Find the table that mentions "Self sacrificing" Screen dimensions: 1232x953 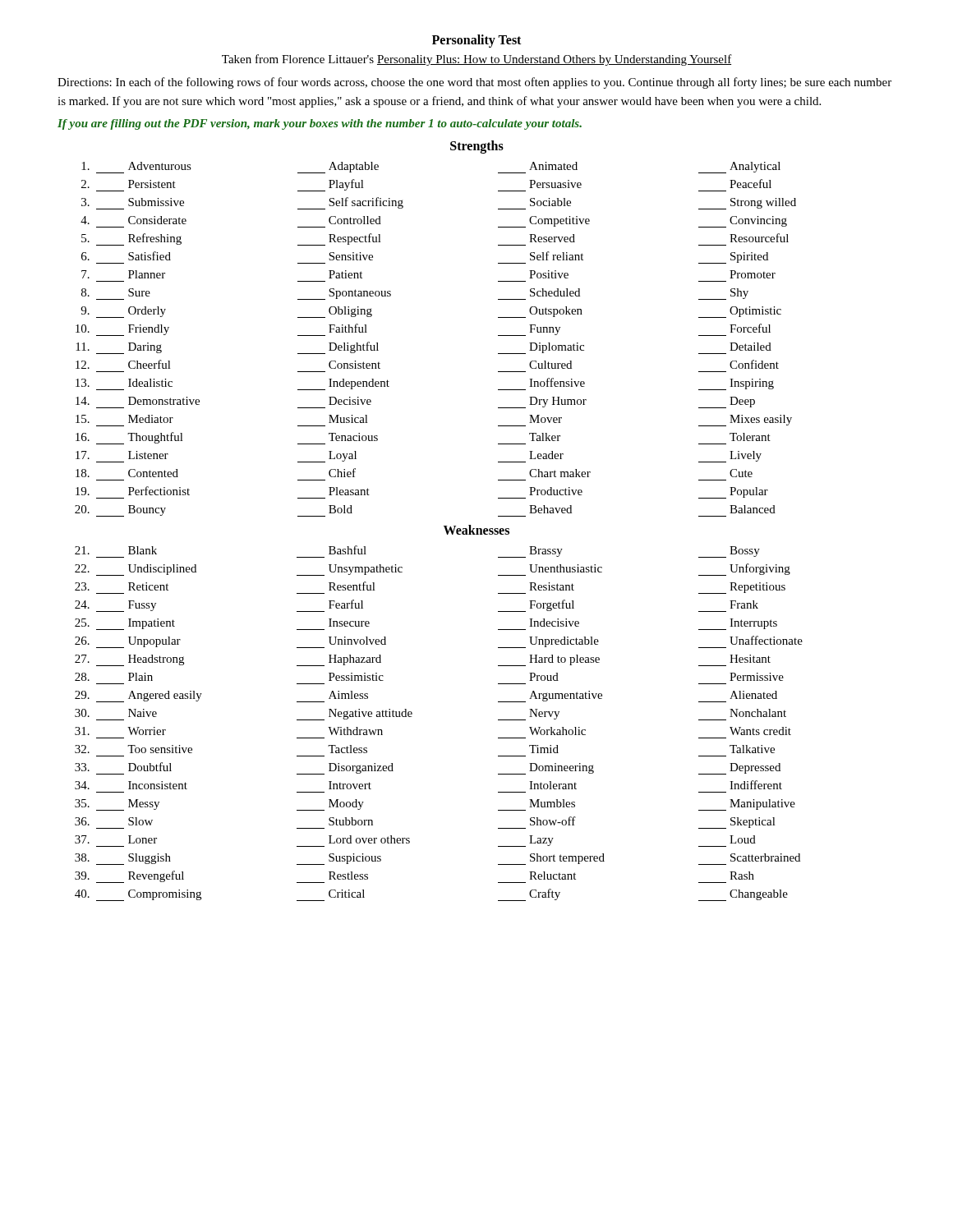tap(476, 338)
